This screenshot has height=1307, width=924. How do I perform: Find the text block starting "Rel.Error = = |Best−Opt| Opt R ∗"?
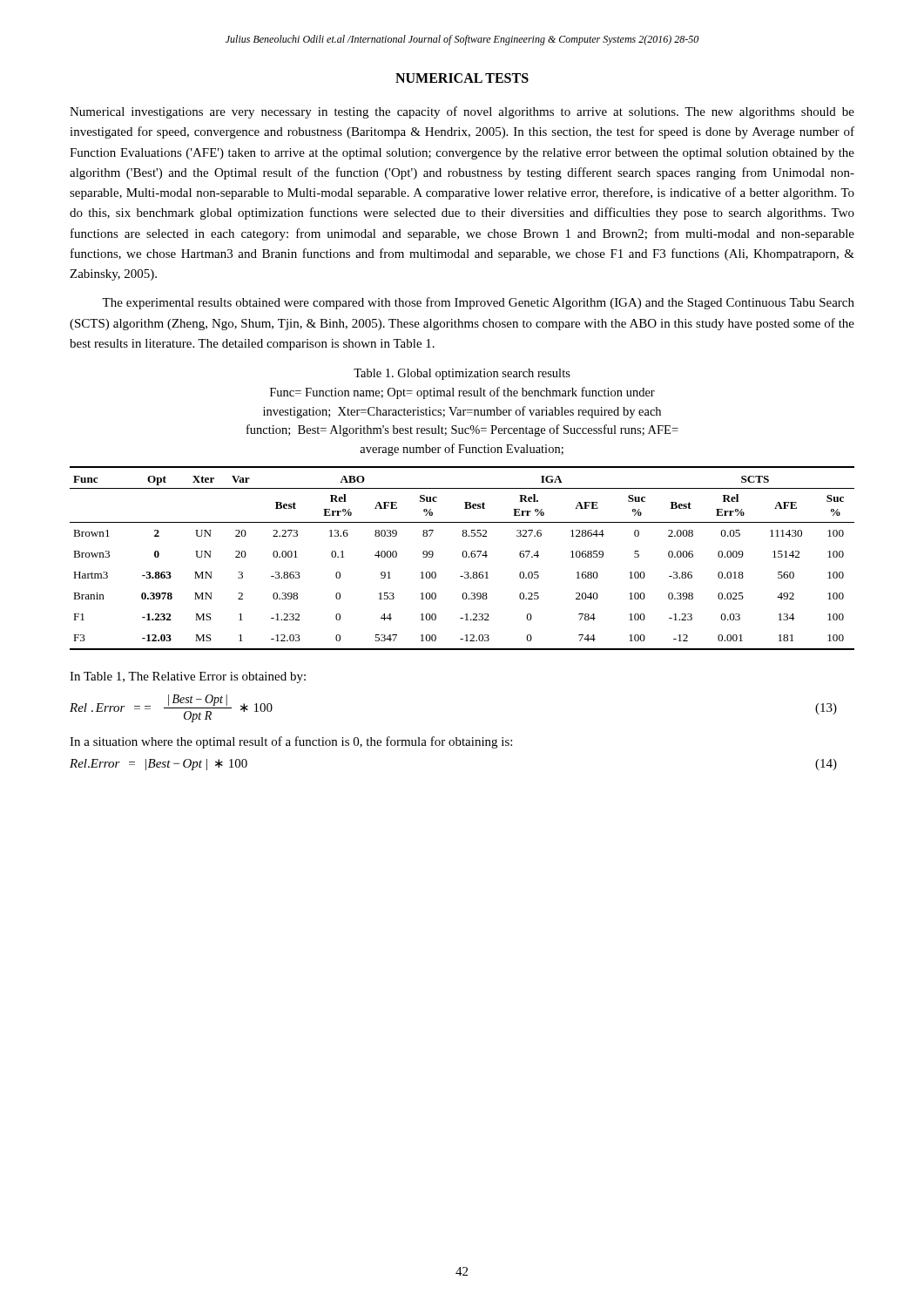(197, 708)
